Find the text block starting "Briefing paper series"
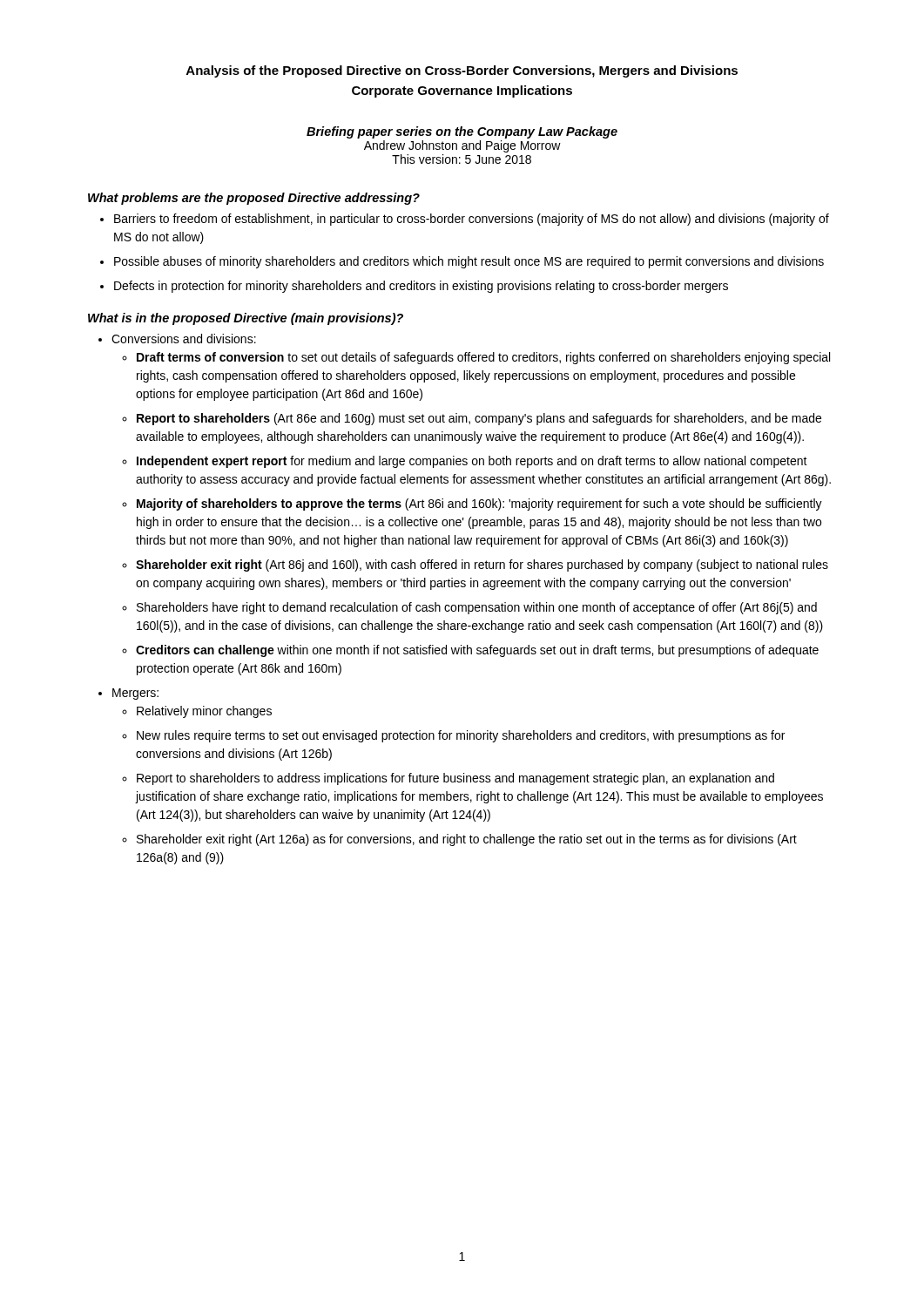The width and height of the screenshot is (924, 1307). coord(462,145)
